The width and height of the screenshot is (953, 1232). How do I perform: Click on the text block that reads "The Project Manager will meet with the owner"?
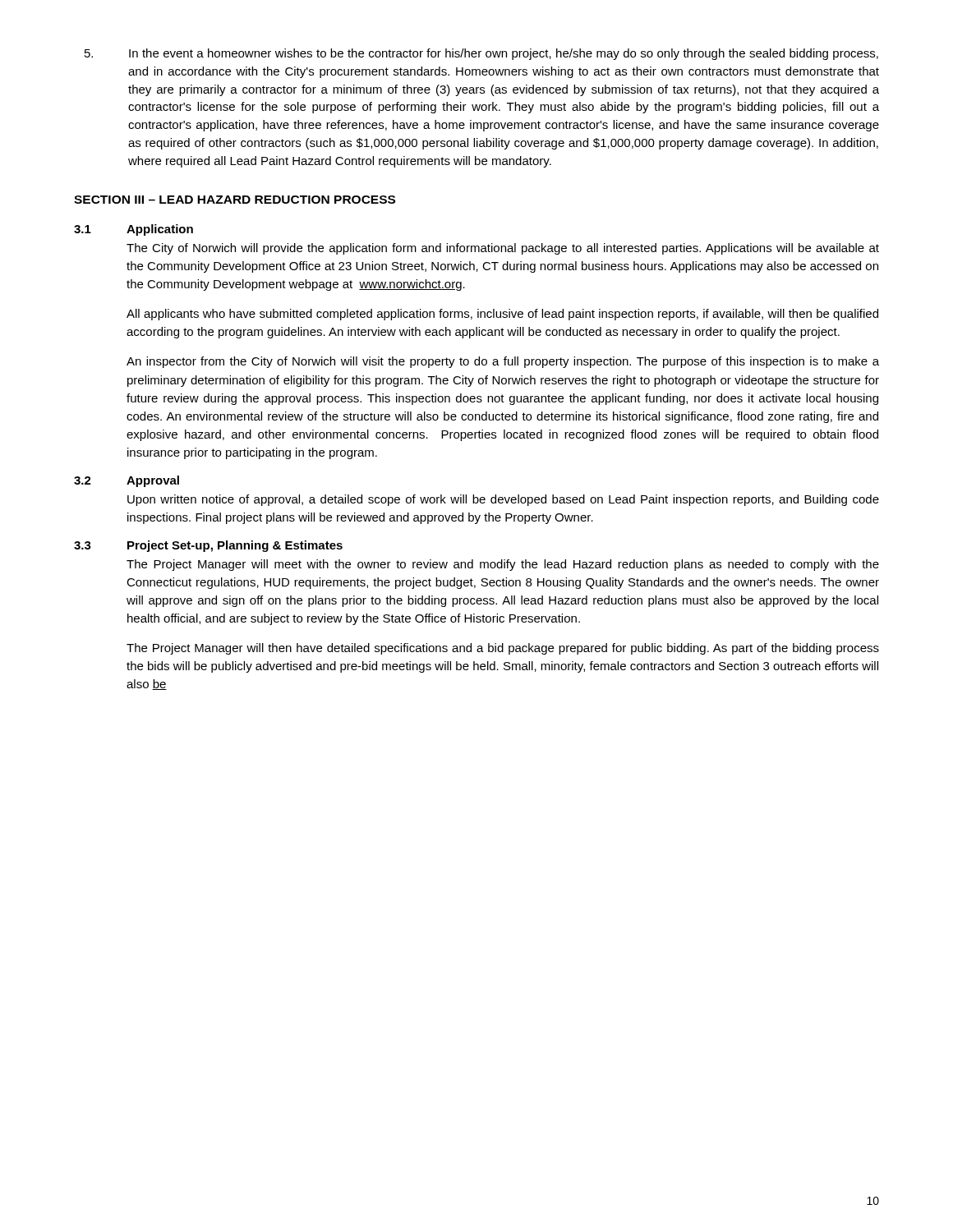(x=503, y=591)
